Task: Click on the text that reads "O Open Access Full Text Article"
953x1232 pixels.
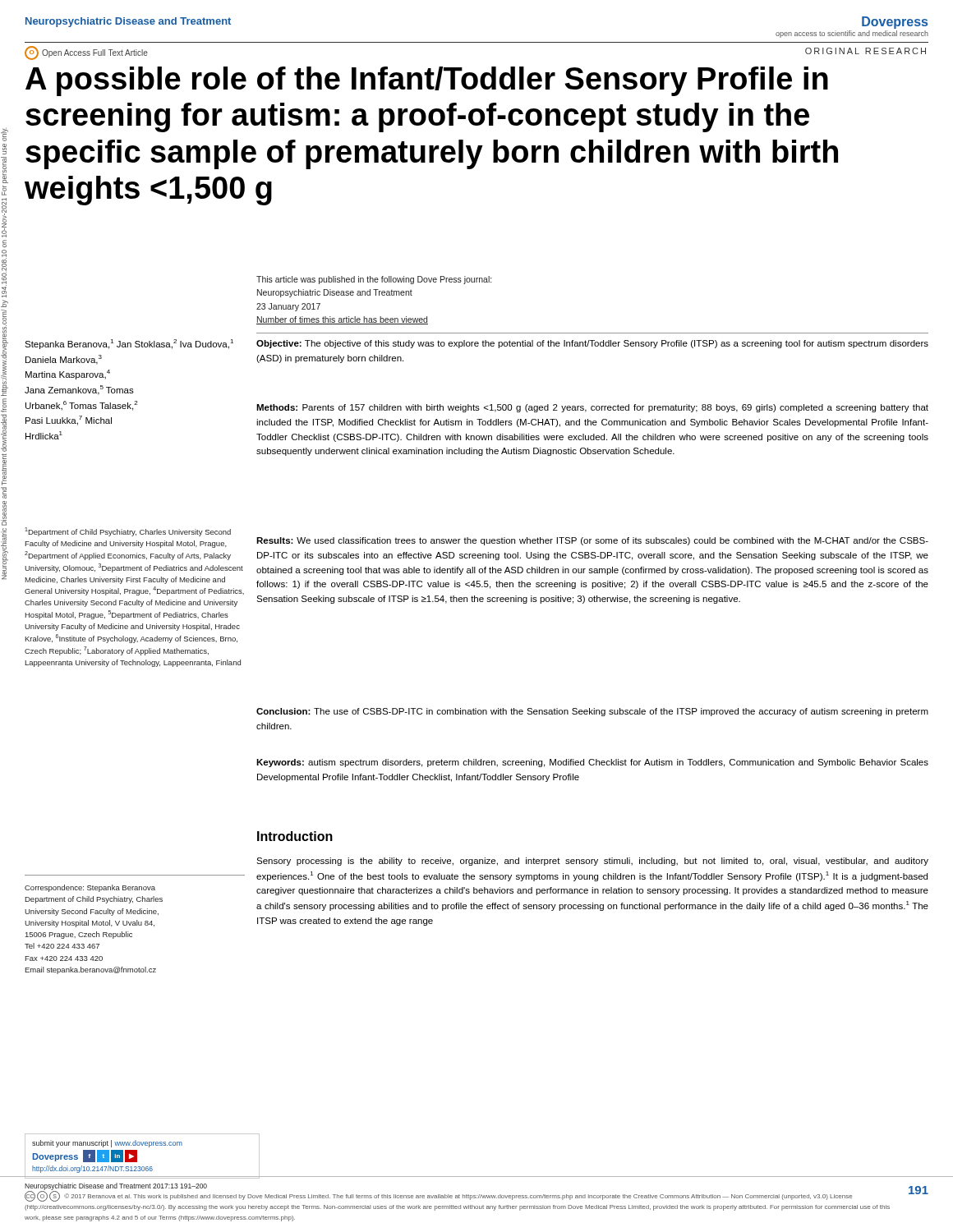Action: coord(86,53)
